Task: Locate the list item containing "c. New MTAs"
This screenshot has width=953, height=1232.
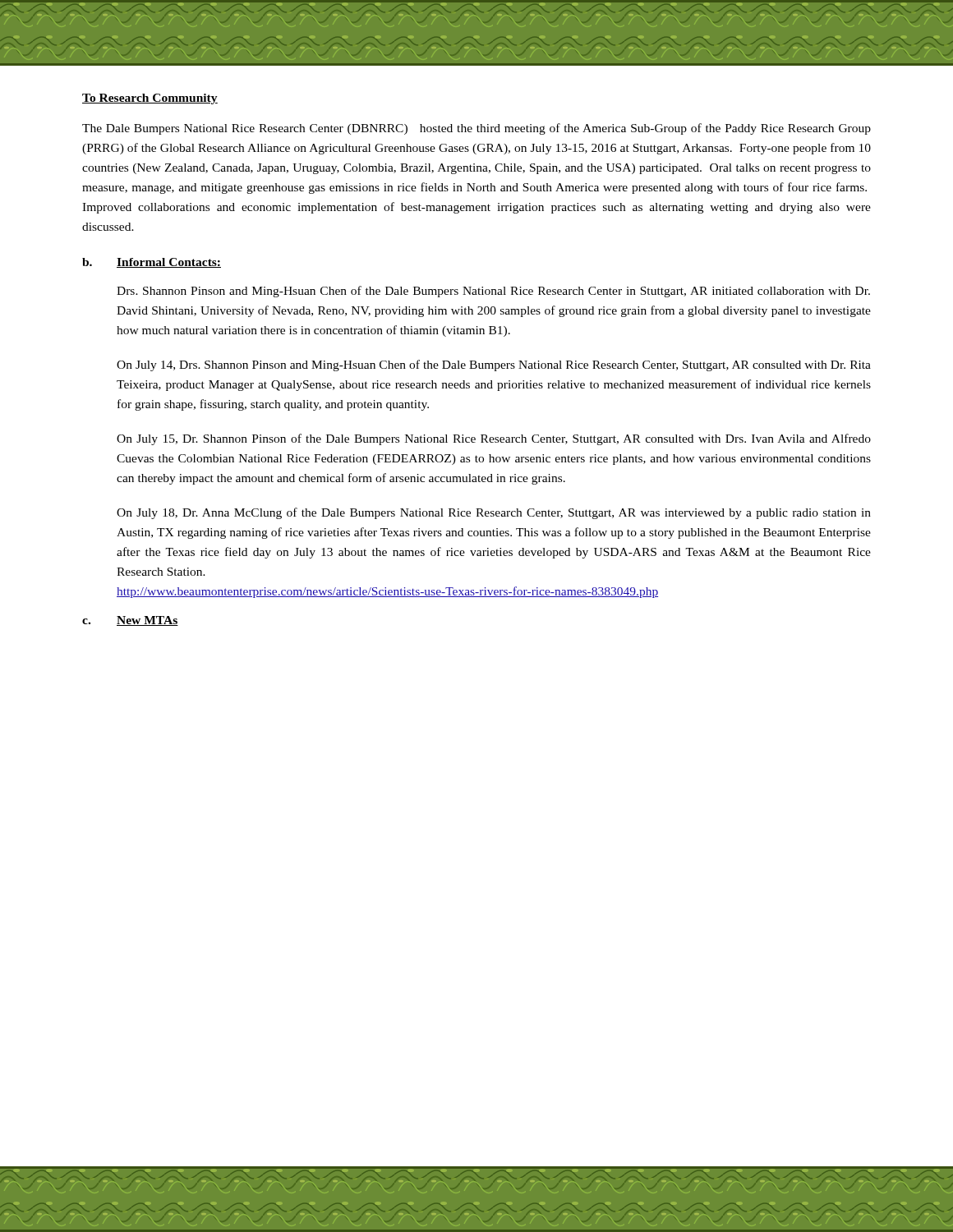Action: 130,620
